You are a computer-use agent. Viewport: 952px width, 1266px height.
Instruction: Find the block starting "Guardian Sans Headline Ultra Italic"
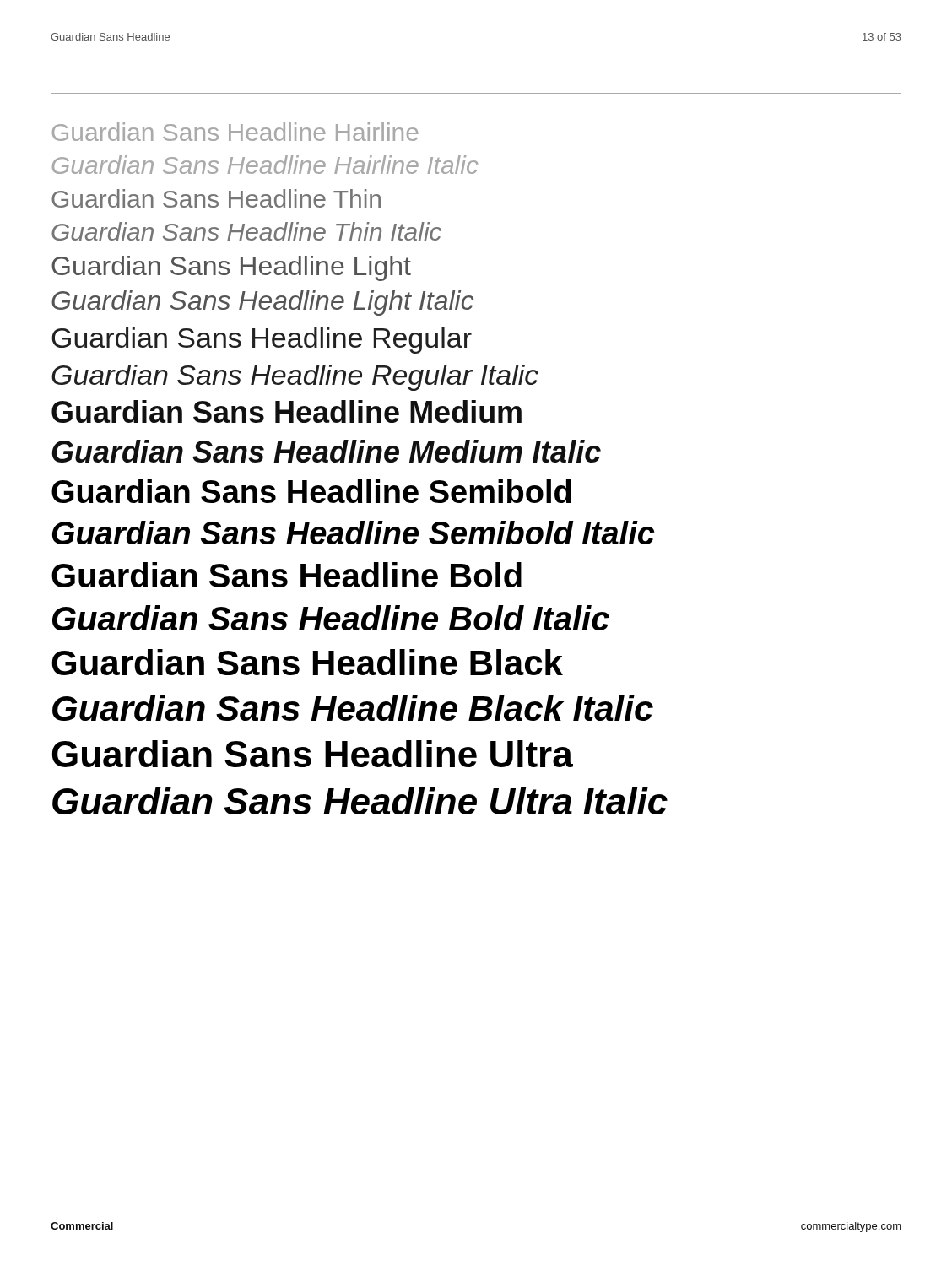point(359,802)
